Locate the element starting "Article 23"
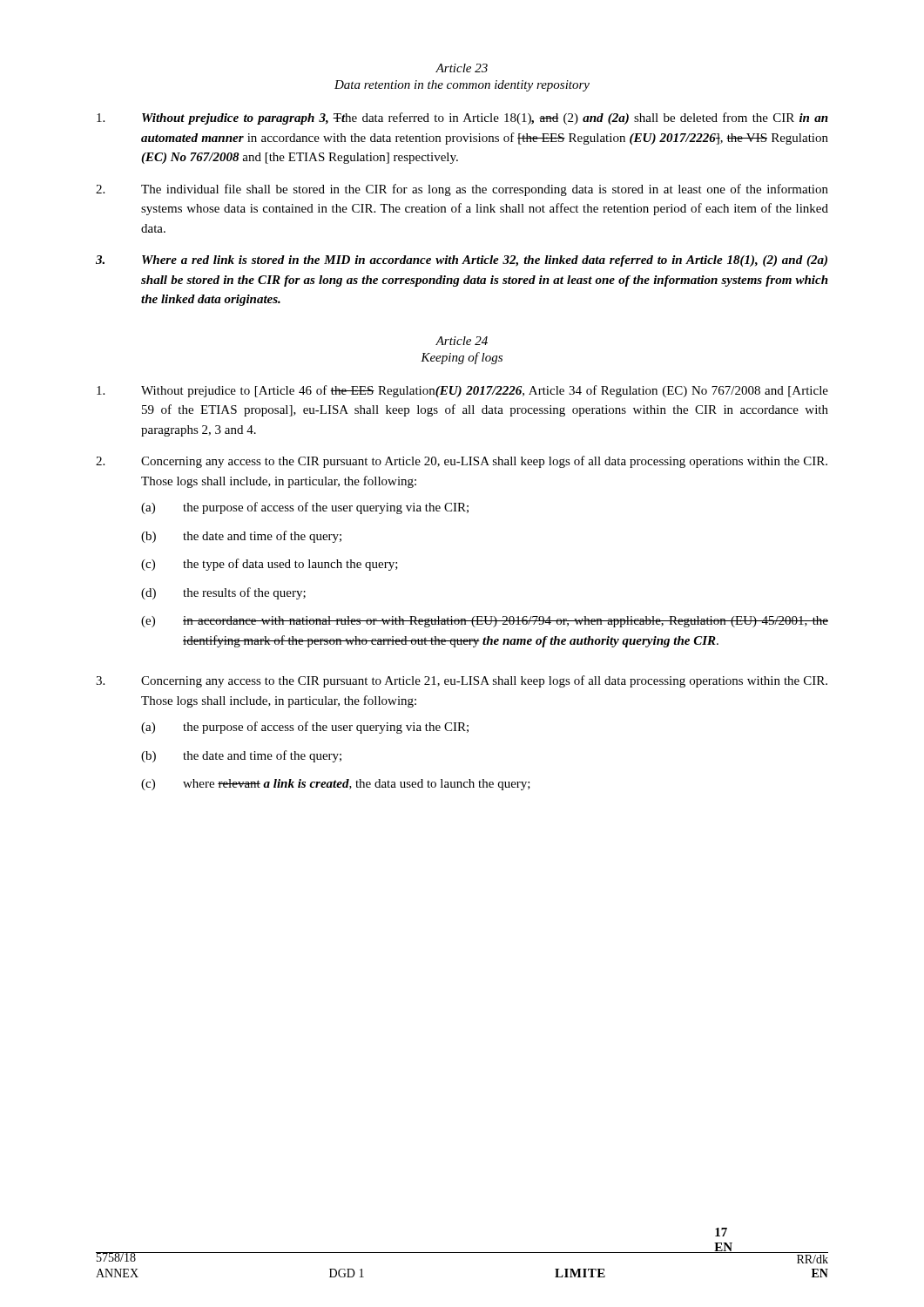This screenshot has height=1307, width=924. [x=462, y=68]
